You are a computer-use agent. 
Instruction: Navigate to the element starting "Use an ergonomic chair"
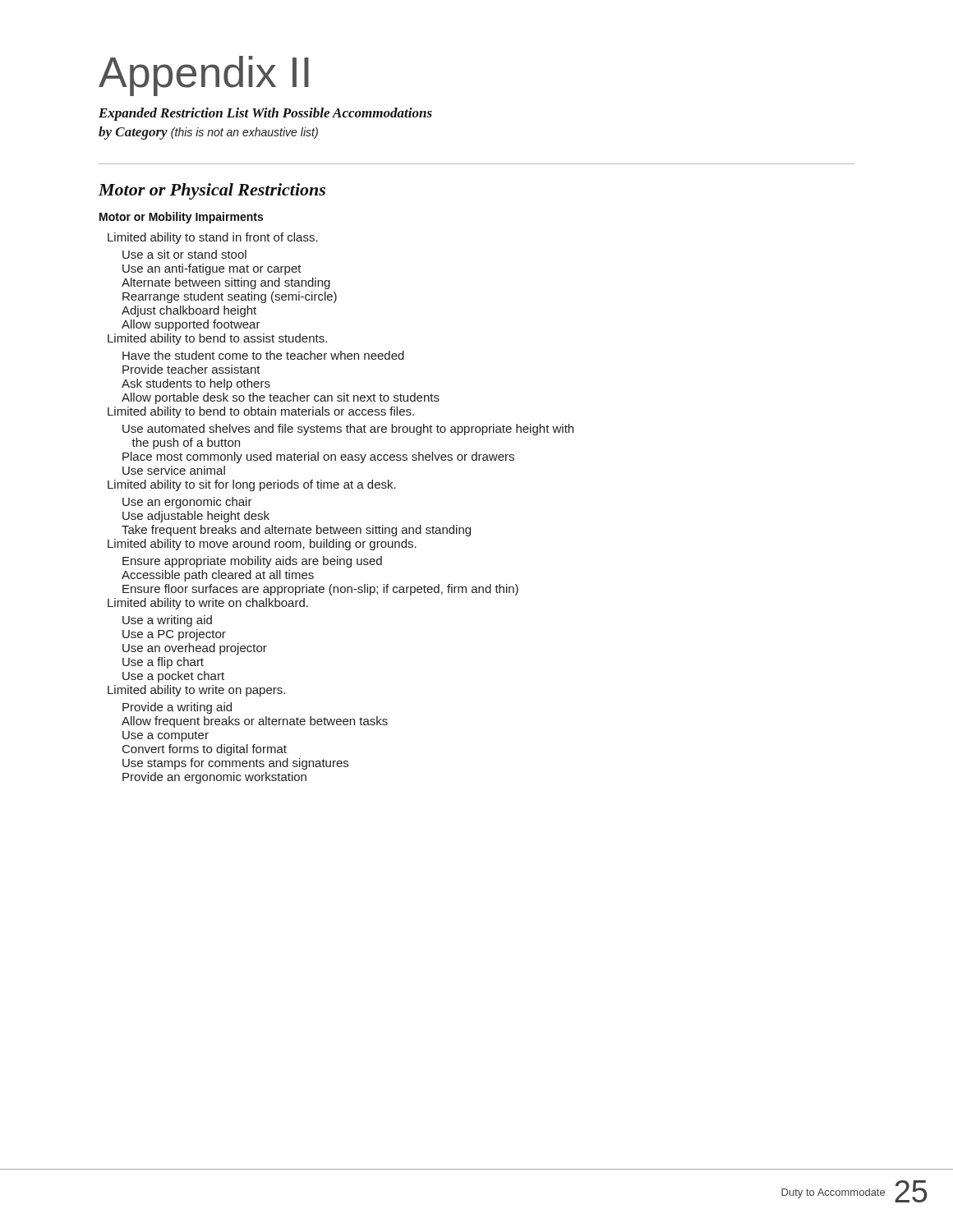187,503
